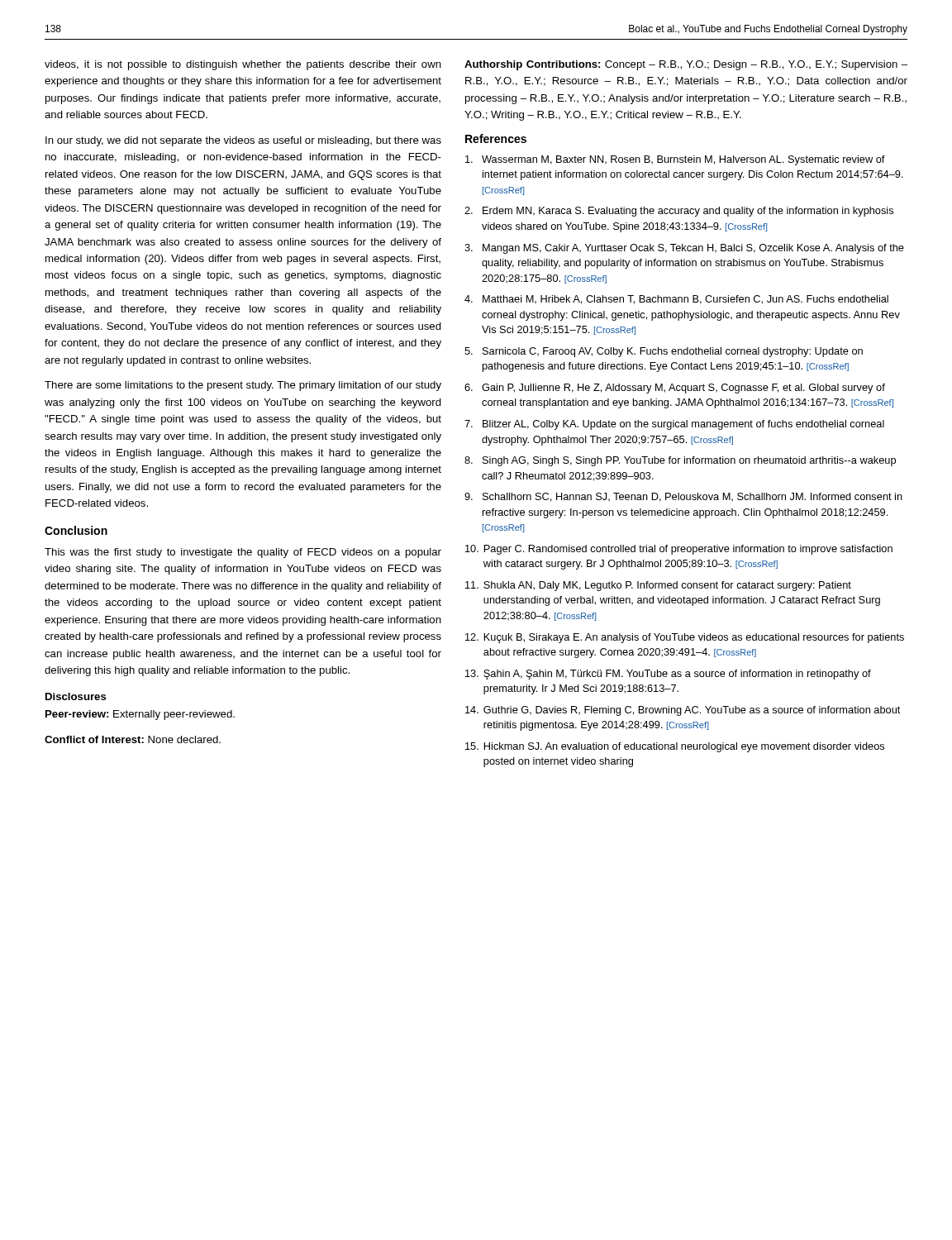Select the text starting "2. Erdem MN, Karaca S."
Screen dimensions: 1240x952
pyautogui.click(x=686, y=219)
